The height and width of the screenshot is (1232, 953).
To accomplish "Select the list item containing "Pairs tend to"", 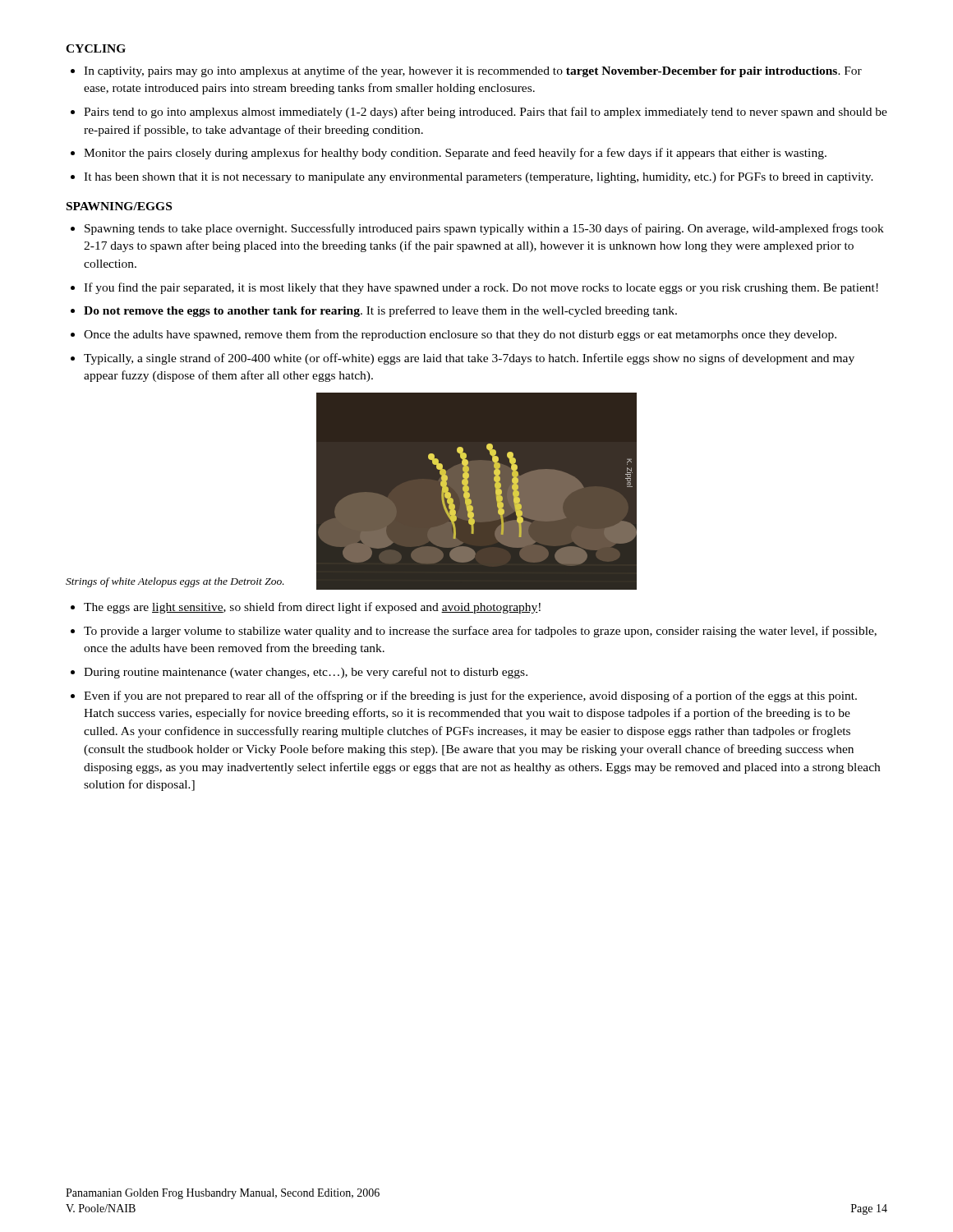I will pos(486,120).
